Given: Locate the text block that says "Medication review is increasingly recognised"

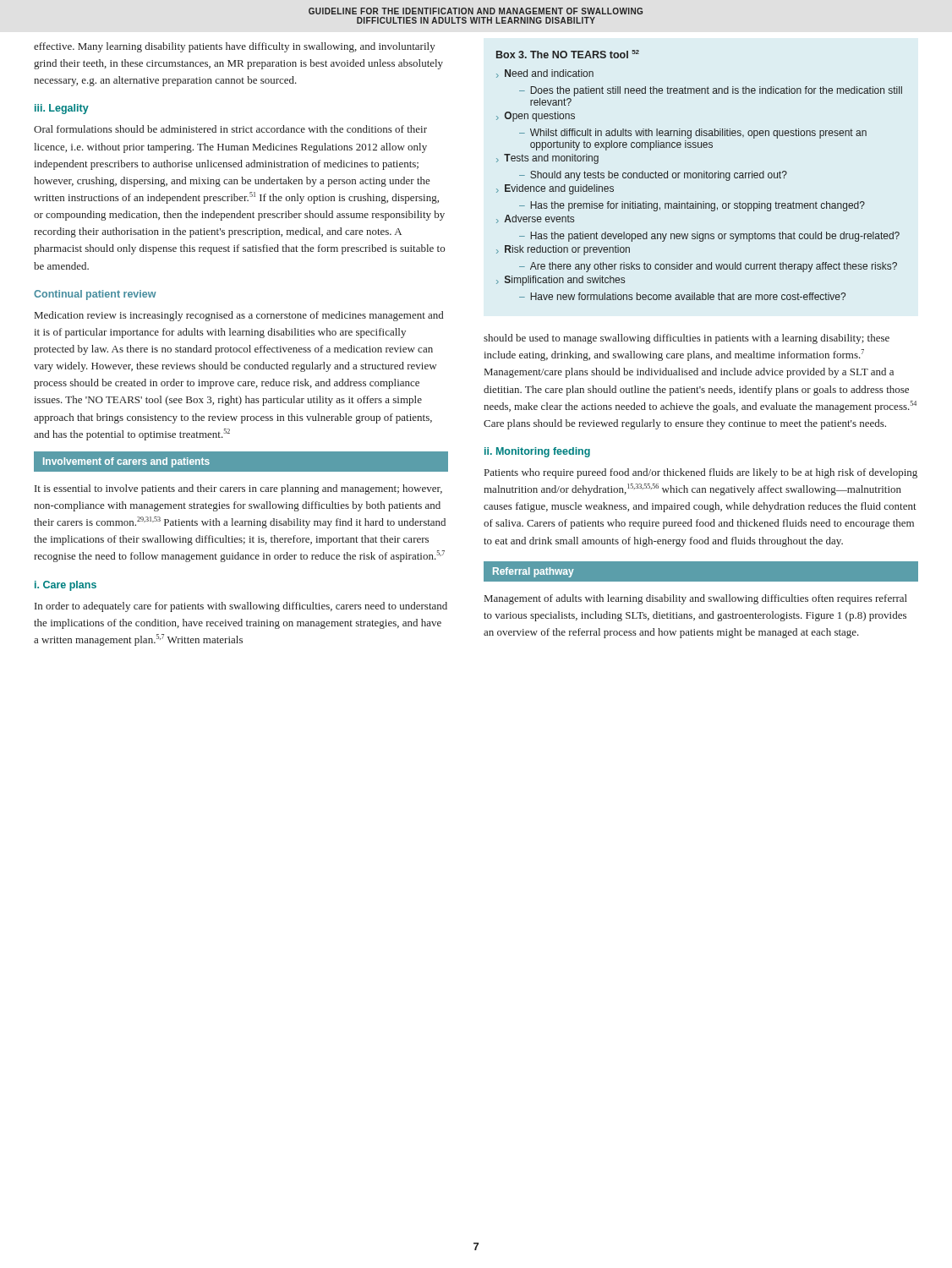Looking at the screenshot, I should 241,375.
